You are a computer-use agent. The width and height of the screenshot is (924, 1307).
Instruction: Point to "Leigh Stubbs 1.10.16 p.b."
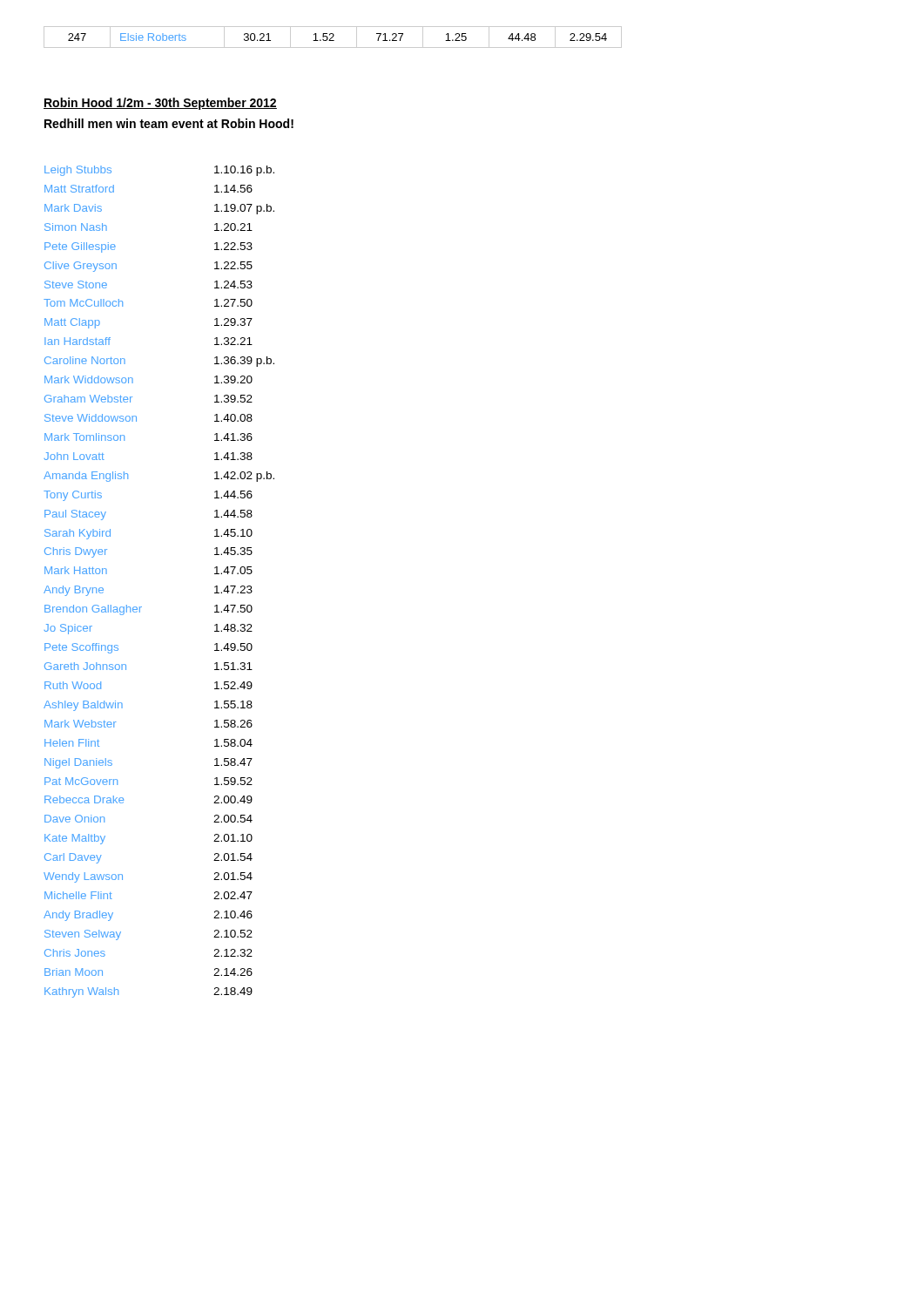pos(80,169)
